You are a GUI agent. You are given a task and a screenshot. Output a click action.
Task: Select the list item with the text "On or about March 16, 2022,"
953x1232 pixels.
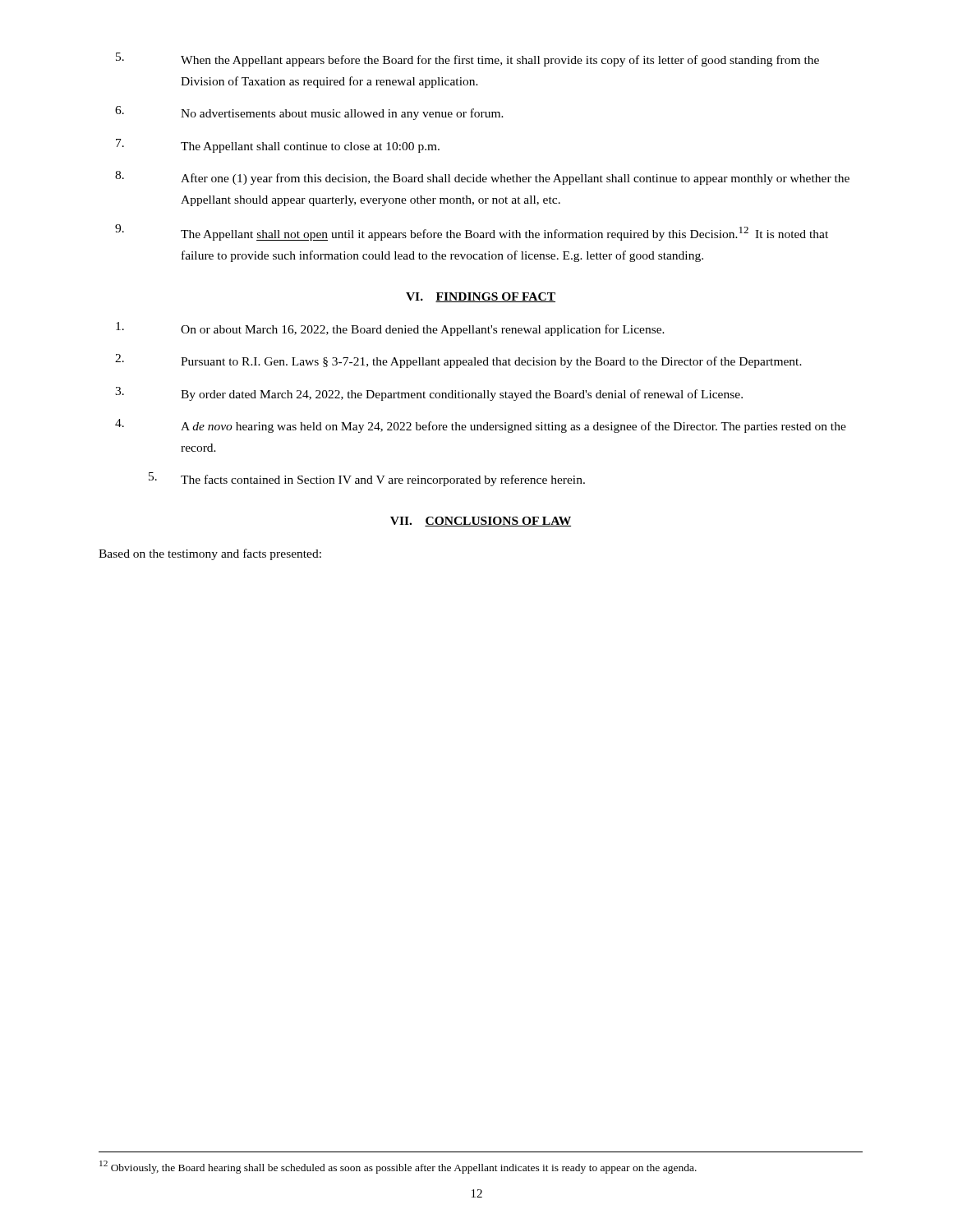(481, 329)
